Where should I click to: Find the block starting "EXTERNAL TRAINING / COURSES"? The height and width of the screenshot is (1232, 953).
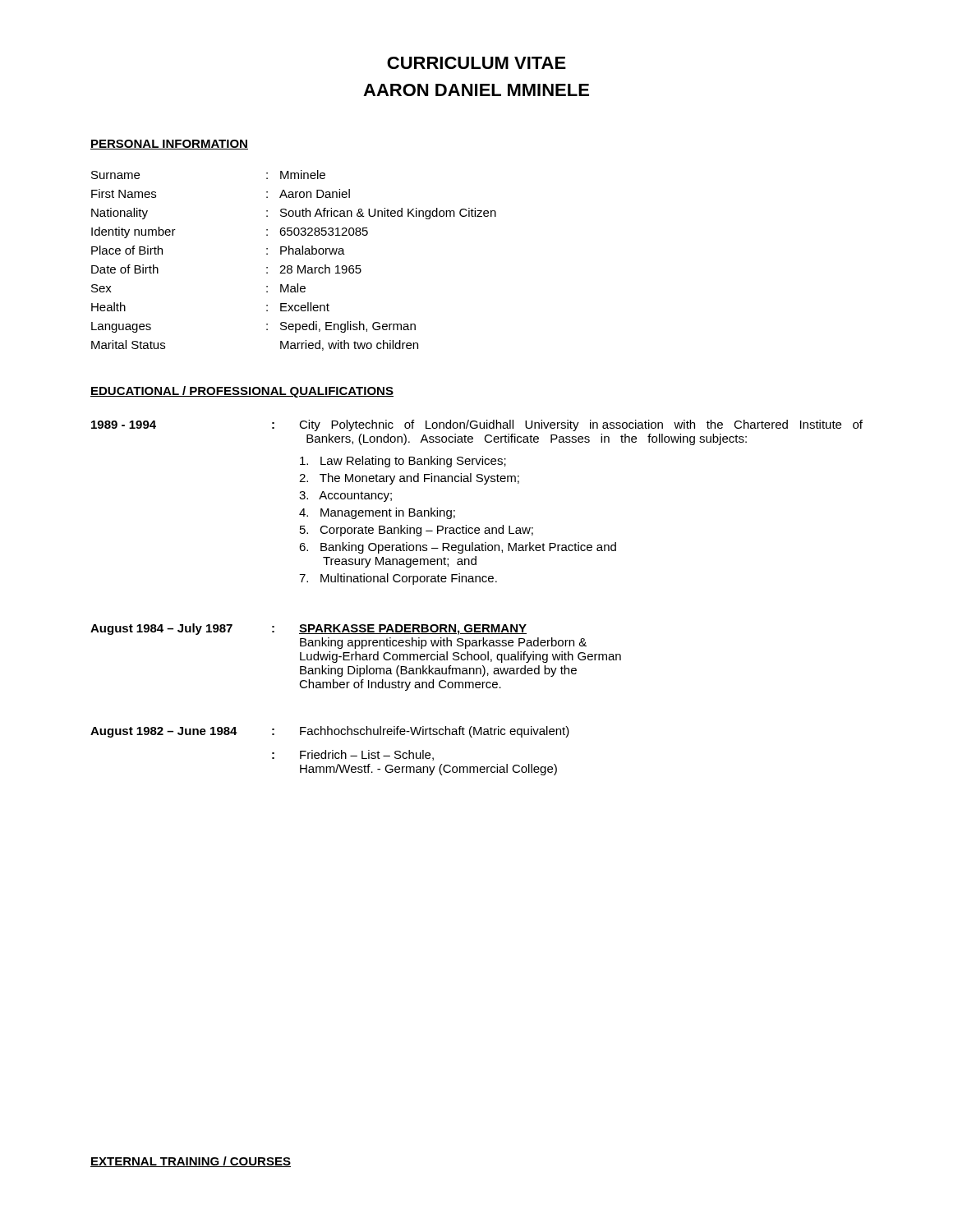click(x=191, y=1161)
